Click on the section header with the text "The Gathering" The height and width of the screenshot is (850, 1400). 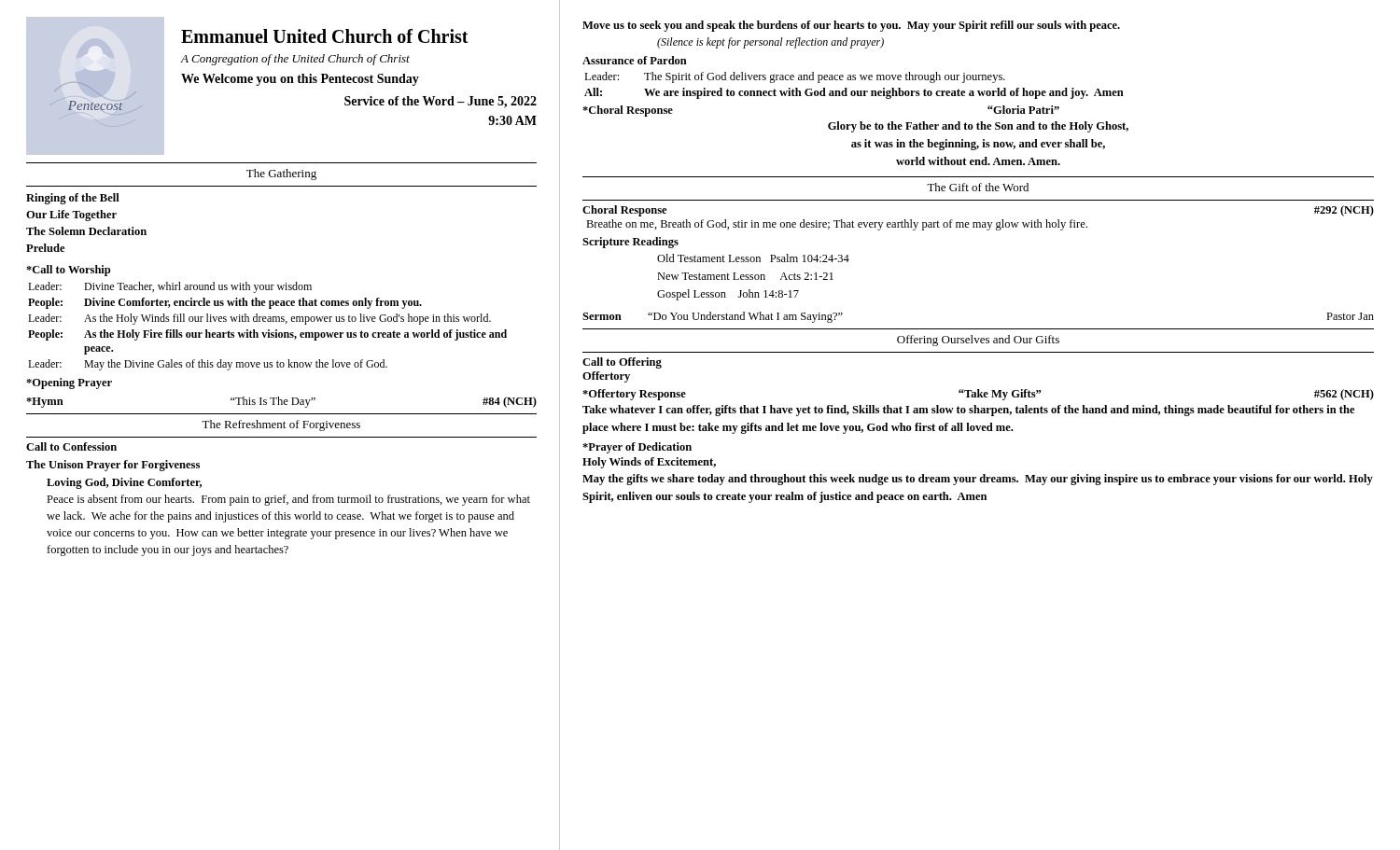pos(281,173)
